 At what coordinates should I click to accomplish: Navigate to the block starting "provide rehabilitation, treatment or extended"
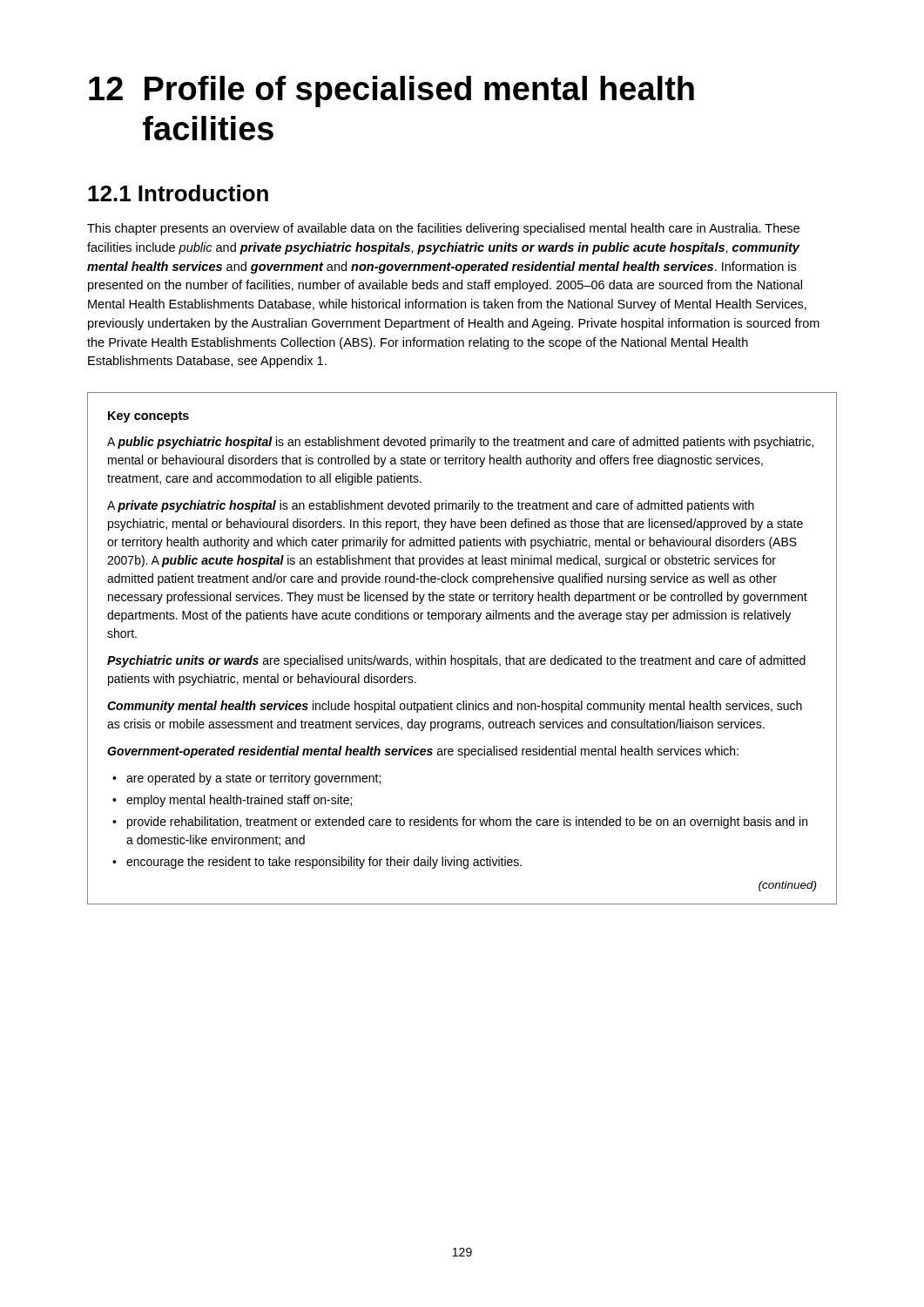467,831
